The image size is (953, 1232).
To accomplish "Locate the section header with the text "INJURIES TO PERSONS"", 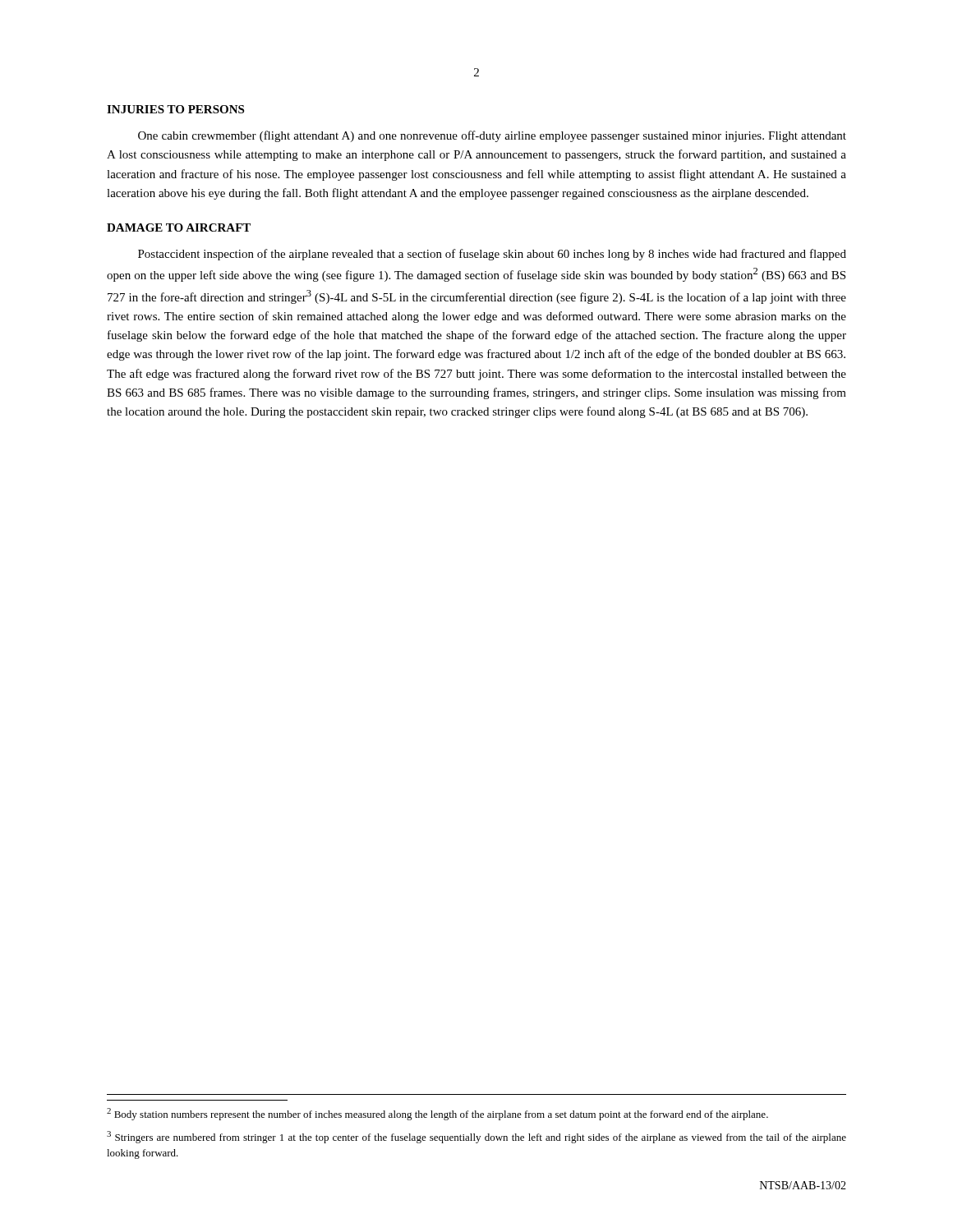I will tap(176, 109).
